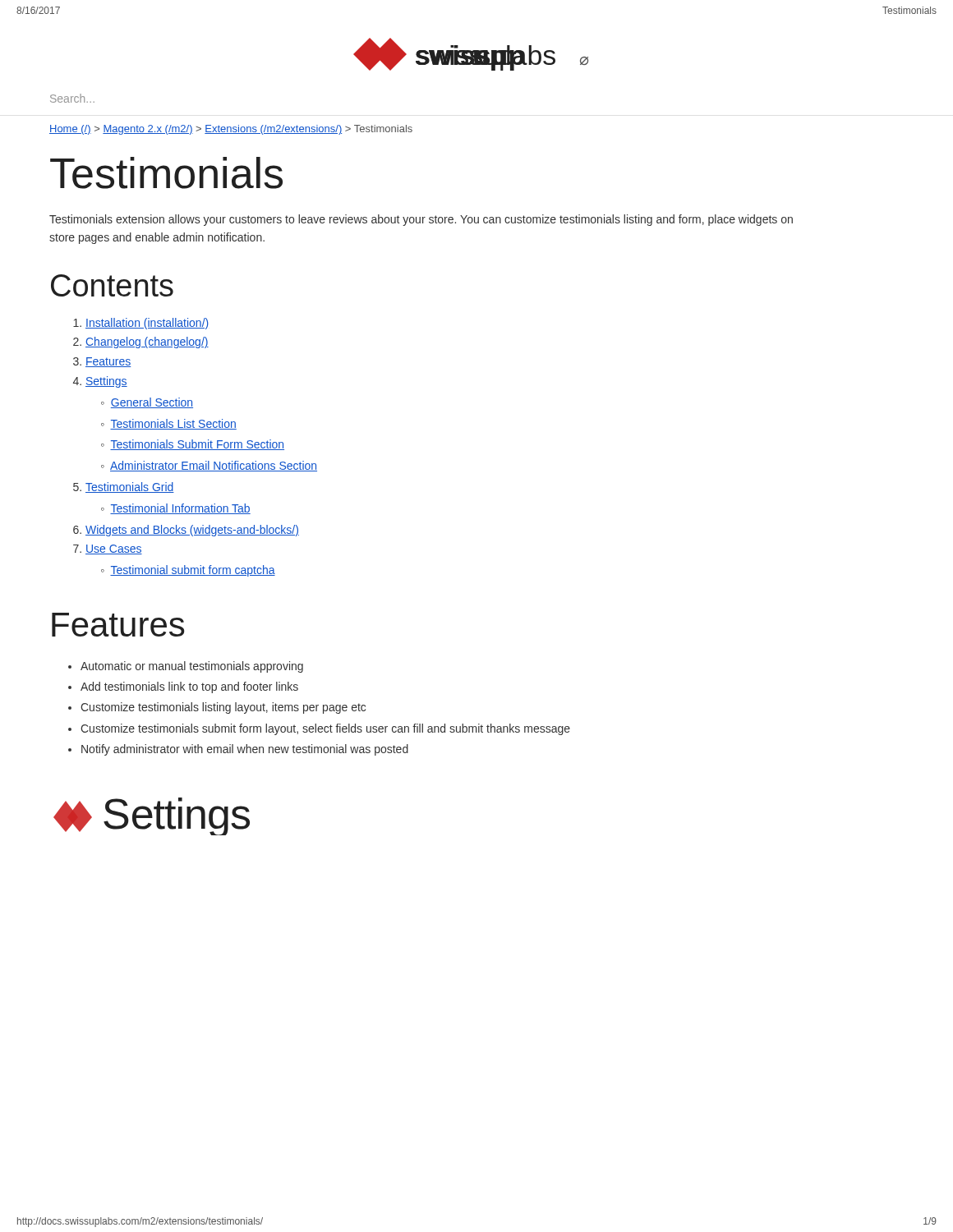Locate the block starting "Testimonials extension allows your customers to"
953x1232 pixels.
(421, 228)
